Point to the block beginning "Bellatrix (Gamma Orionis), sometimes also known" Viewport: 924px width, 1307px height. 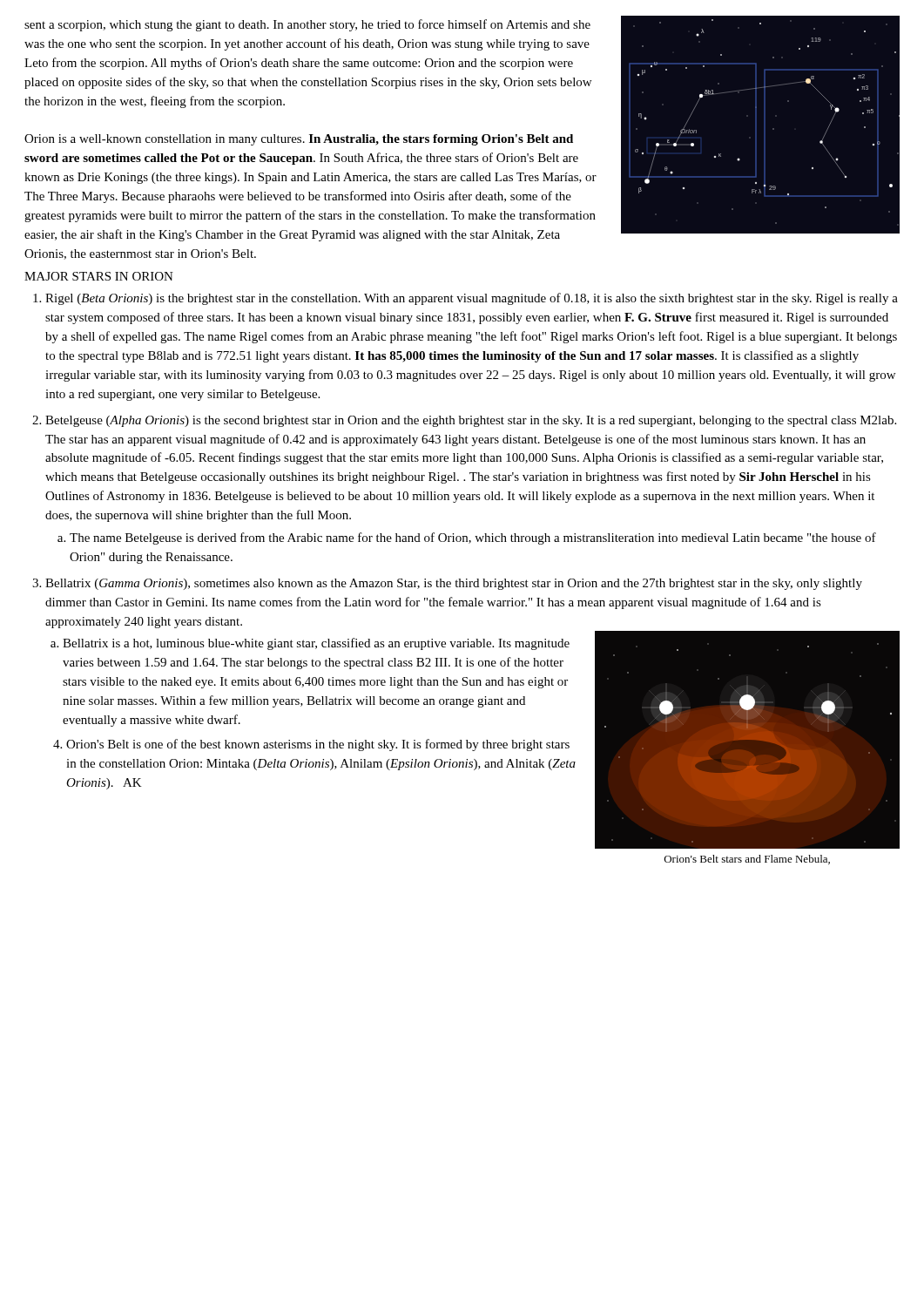454,584
